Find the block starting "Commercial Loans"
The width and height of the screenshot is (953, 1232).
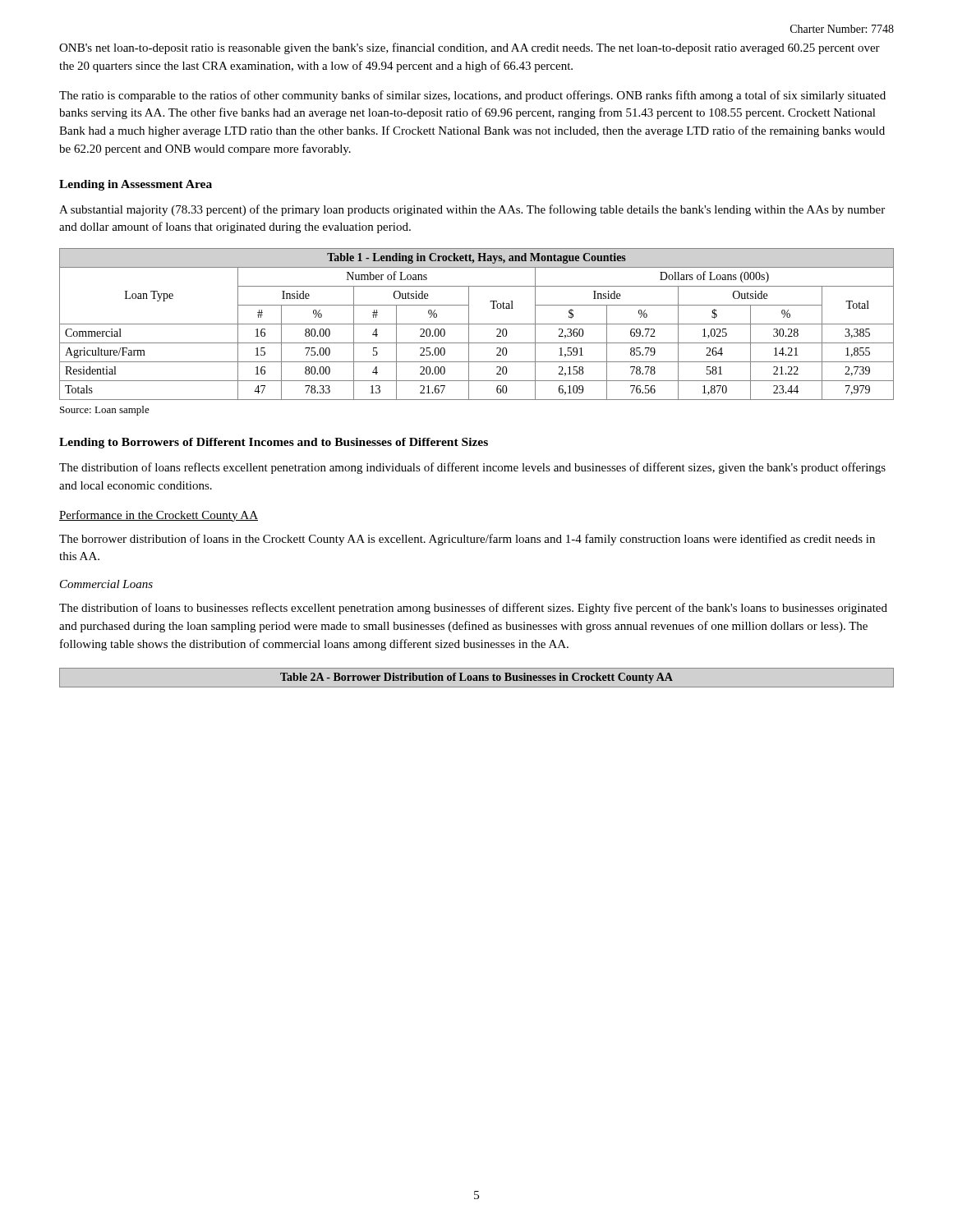106,584
